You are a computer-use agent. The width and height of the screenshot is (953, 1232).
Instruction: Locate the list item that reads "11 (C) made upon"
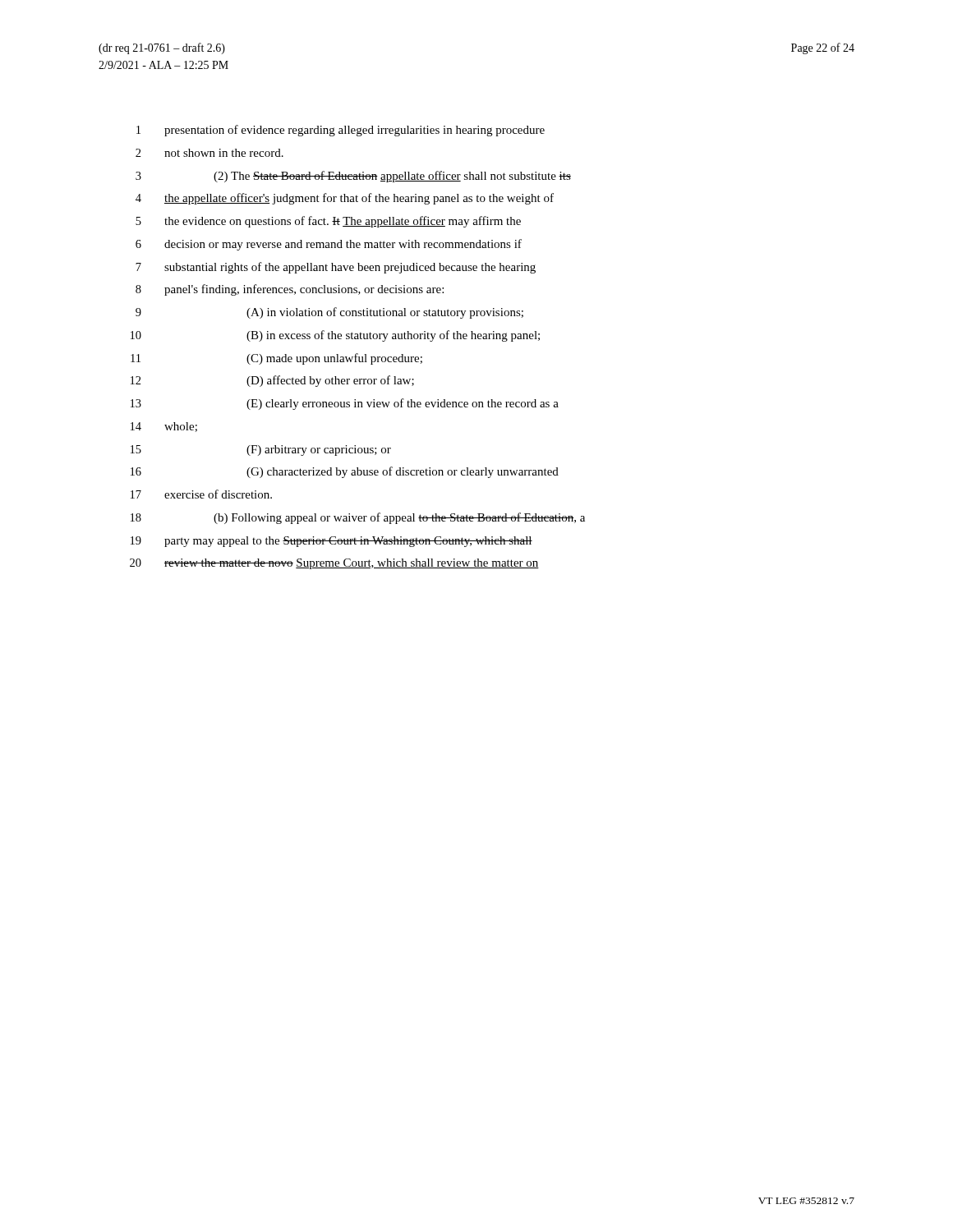pos(276,359)
